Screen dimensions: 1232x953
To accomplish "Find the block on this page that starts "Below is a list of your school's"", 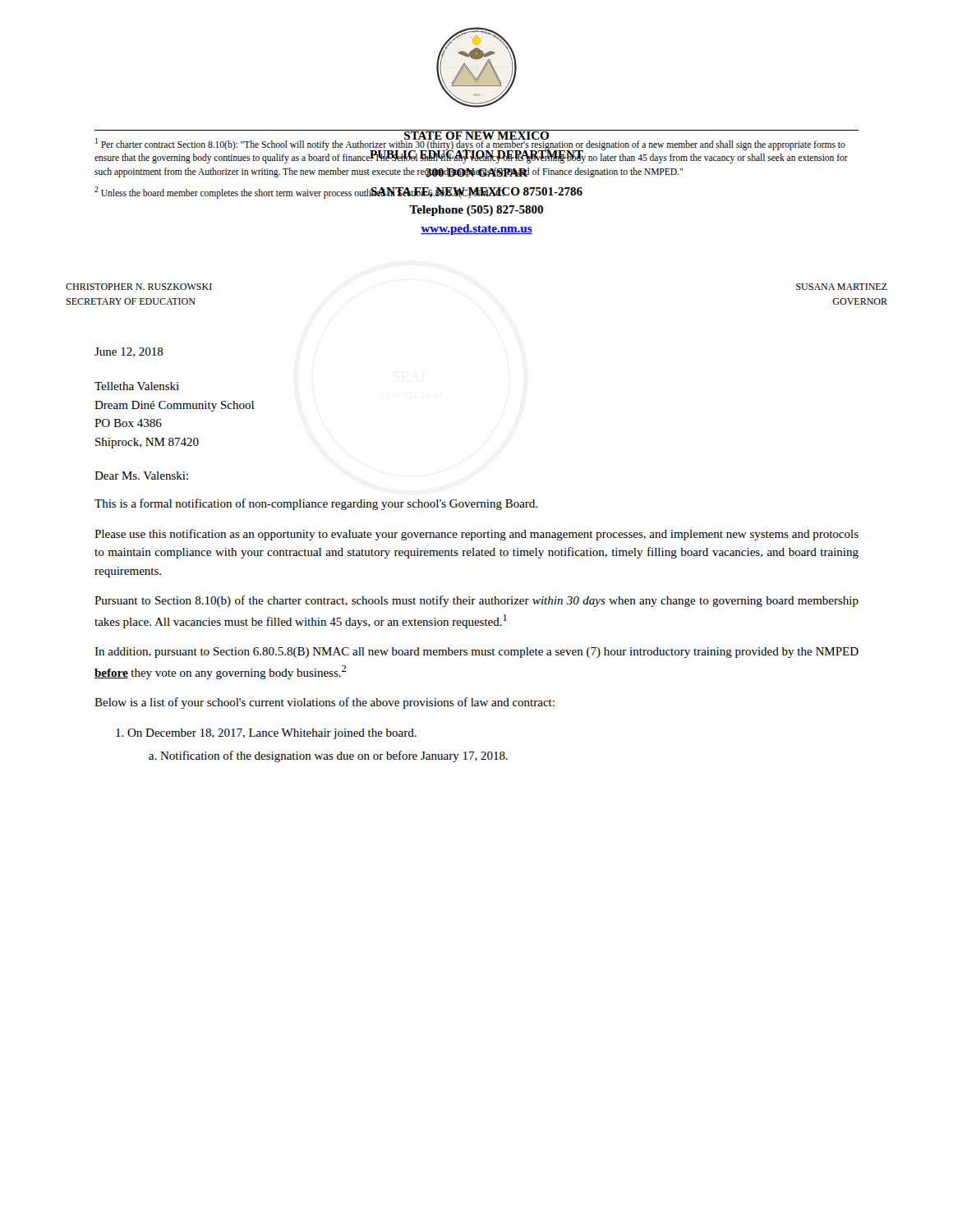I will 325,702.
